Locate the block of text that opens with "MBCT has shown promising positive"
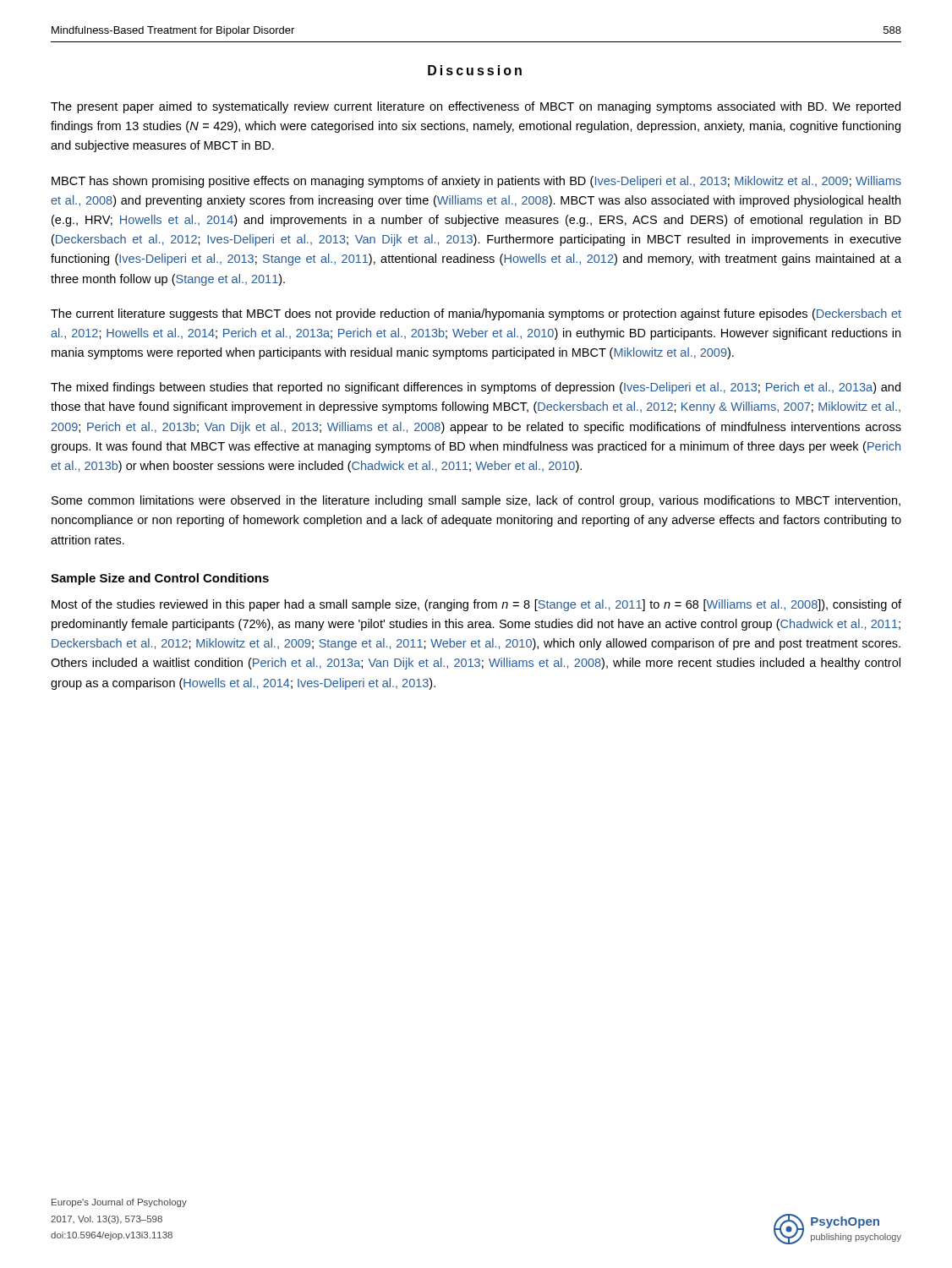952x1268 pixels. [476, 230]
